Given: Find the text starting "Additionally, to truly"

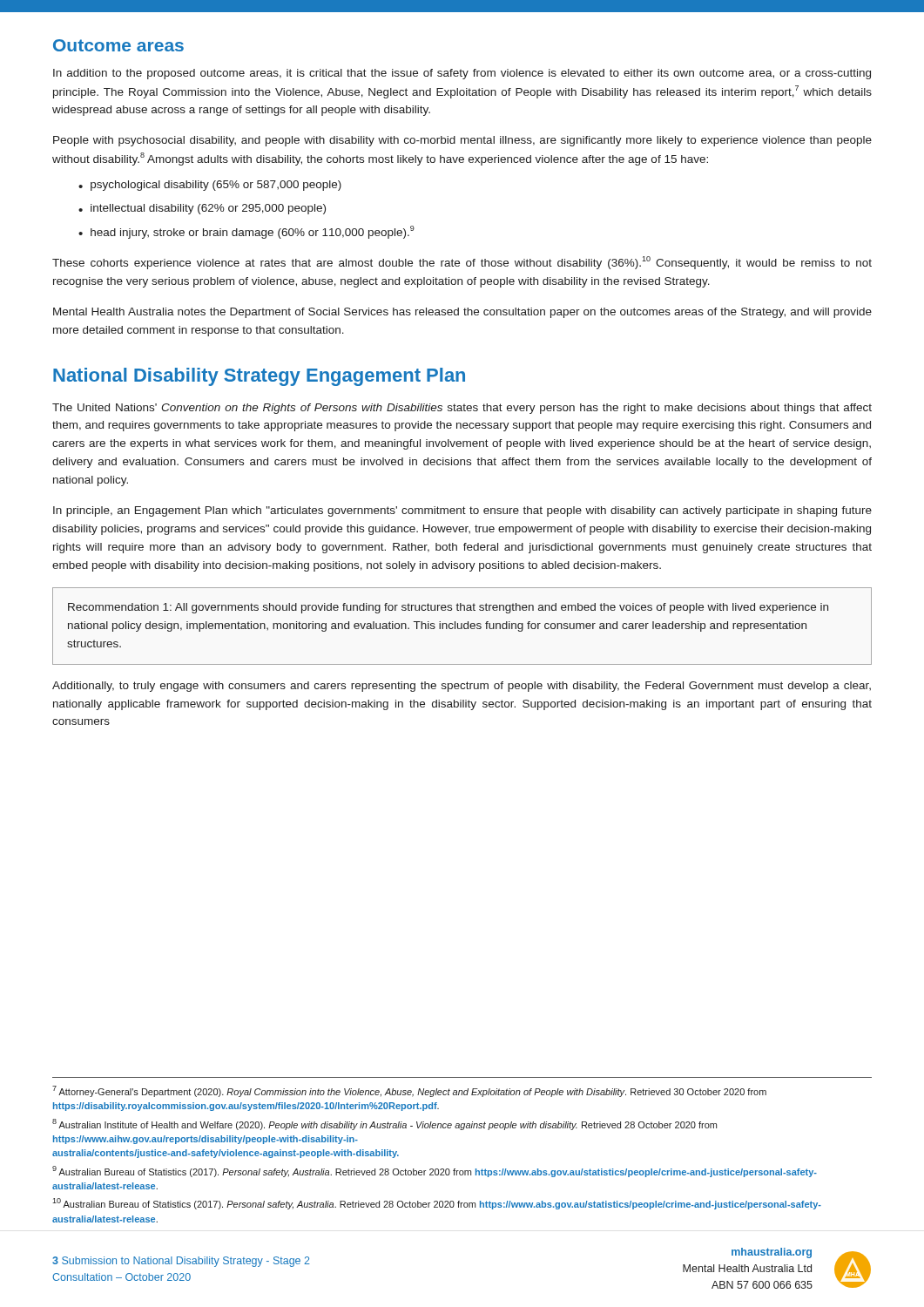Looking at the screenshot, I should point(462,703).
